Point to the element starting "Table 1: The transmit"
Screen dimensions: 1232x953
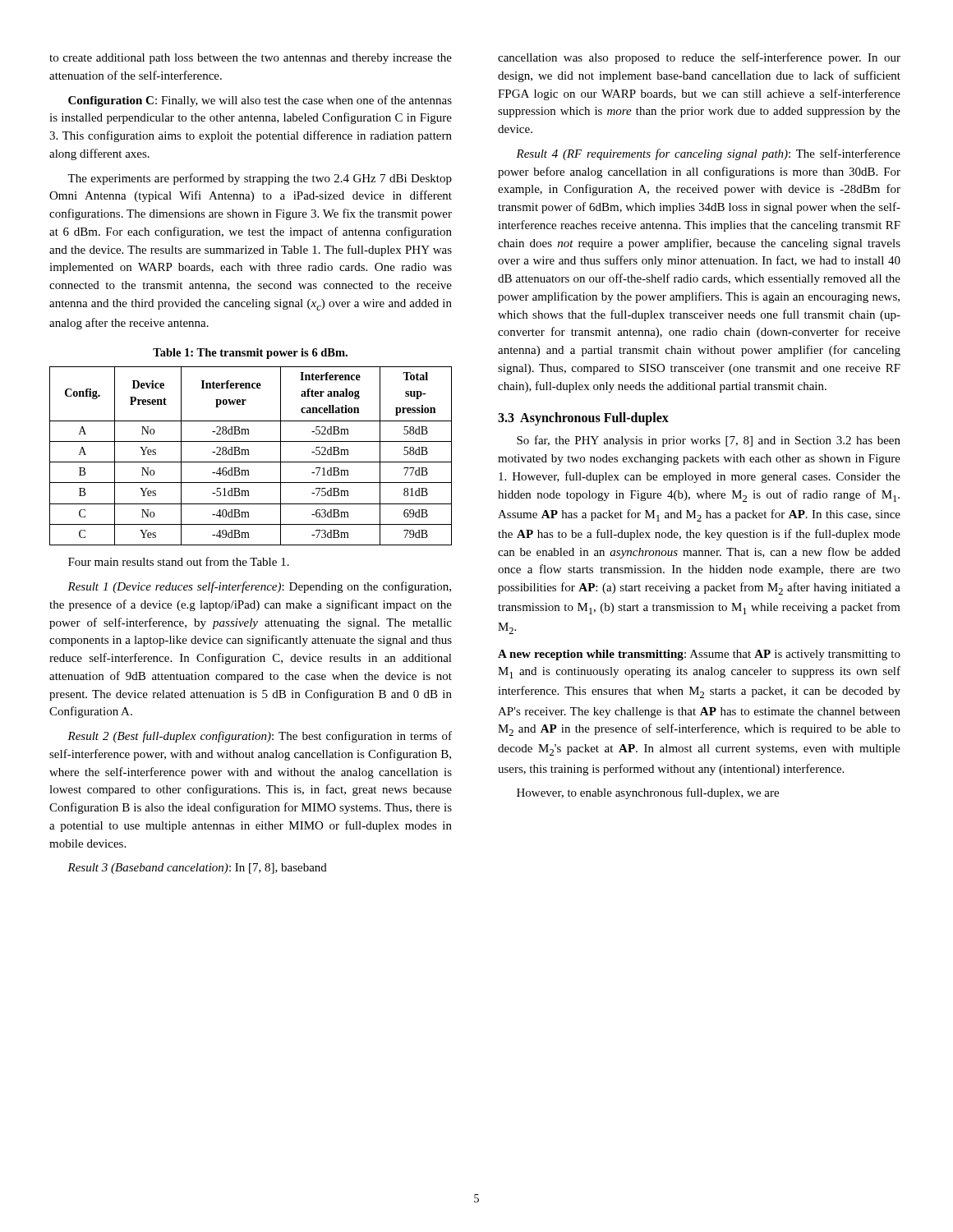pos(251,352)
